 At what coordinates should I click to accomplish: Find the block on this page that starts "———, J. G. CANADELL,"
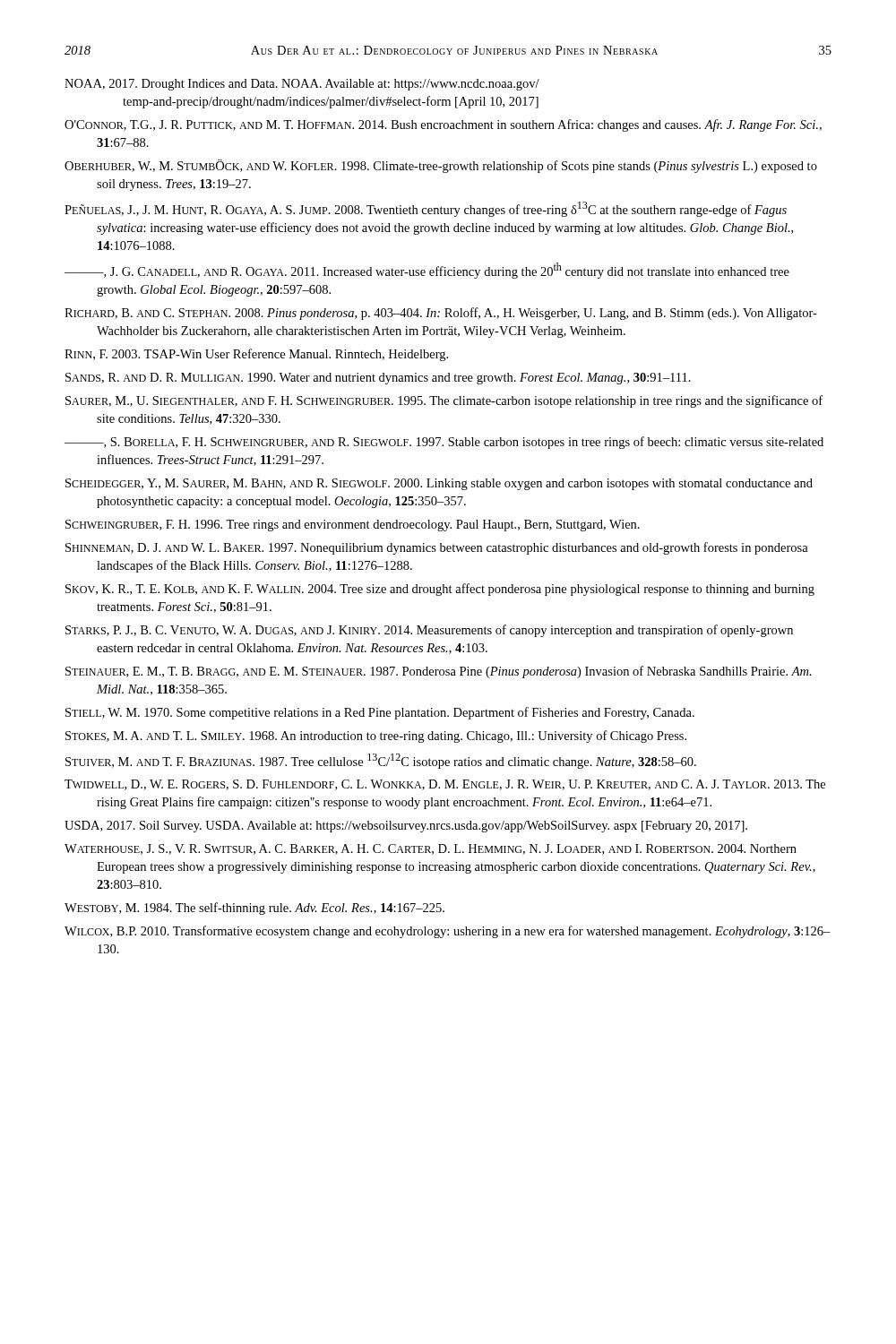pyautogui.click(x=427, y=278)
